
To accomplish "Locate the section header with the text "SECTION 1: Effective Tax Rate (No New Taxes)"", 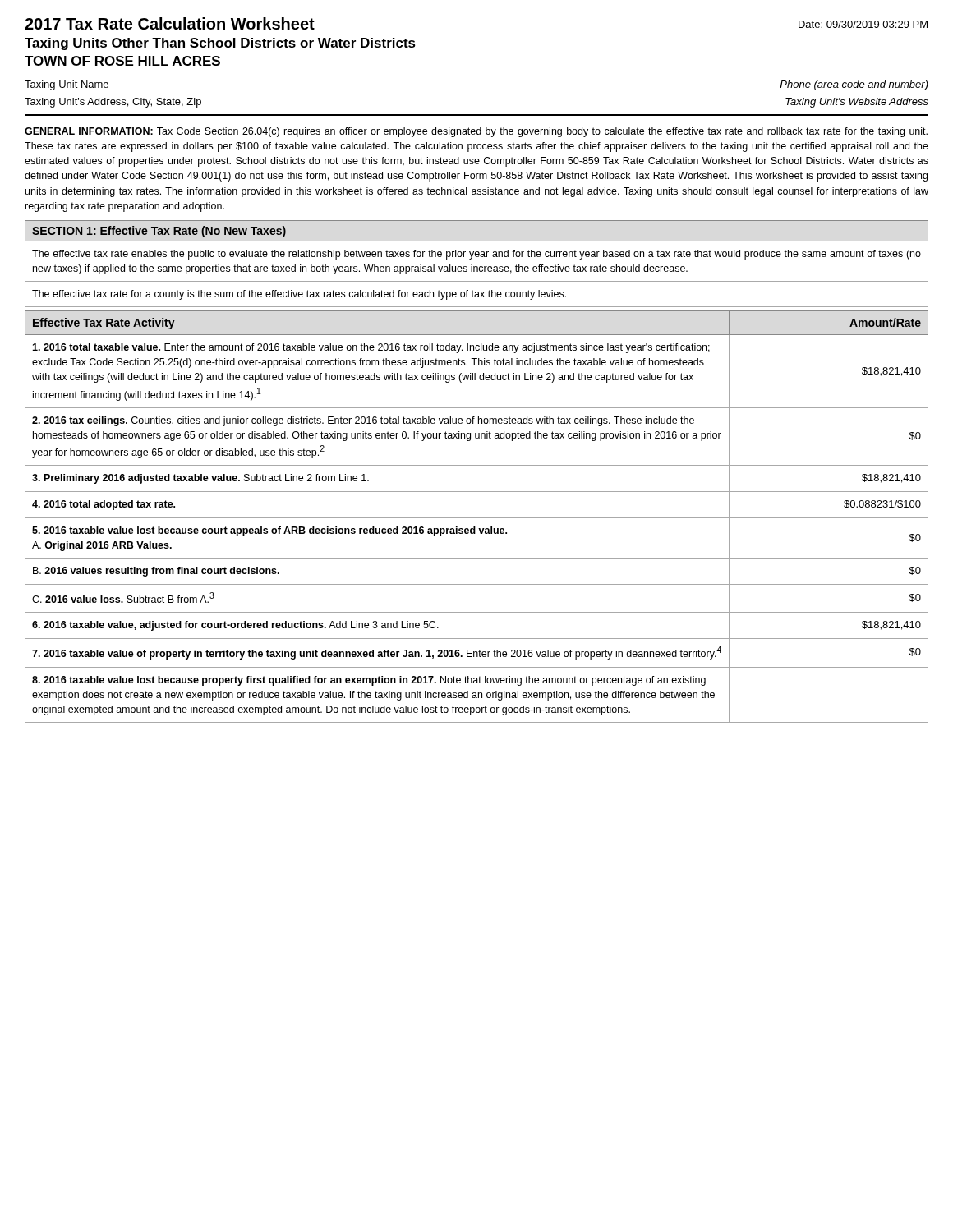I will pos(159,231).
